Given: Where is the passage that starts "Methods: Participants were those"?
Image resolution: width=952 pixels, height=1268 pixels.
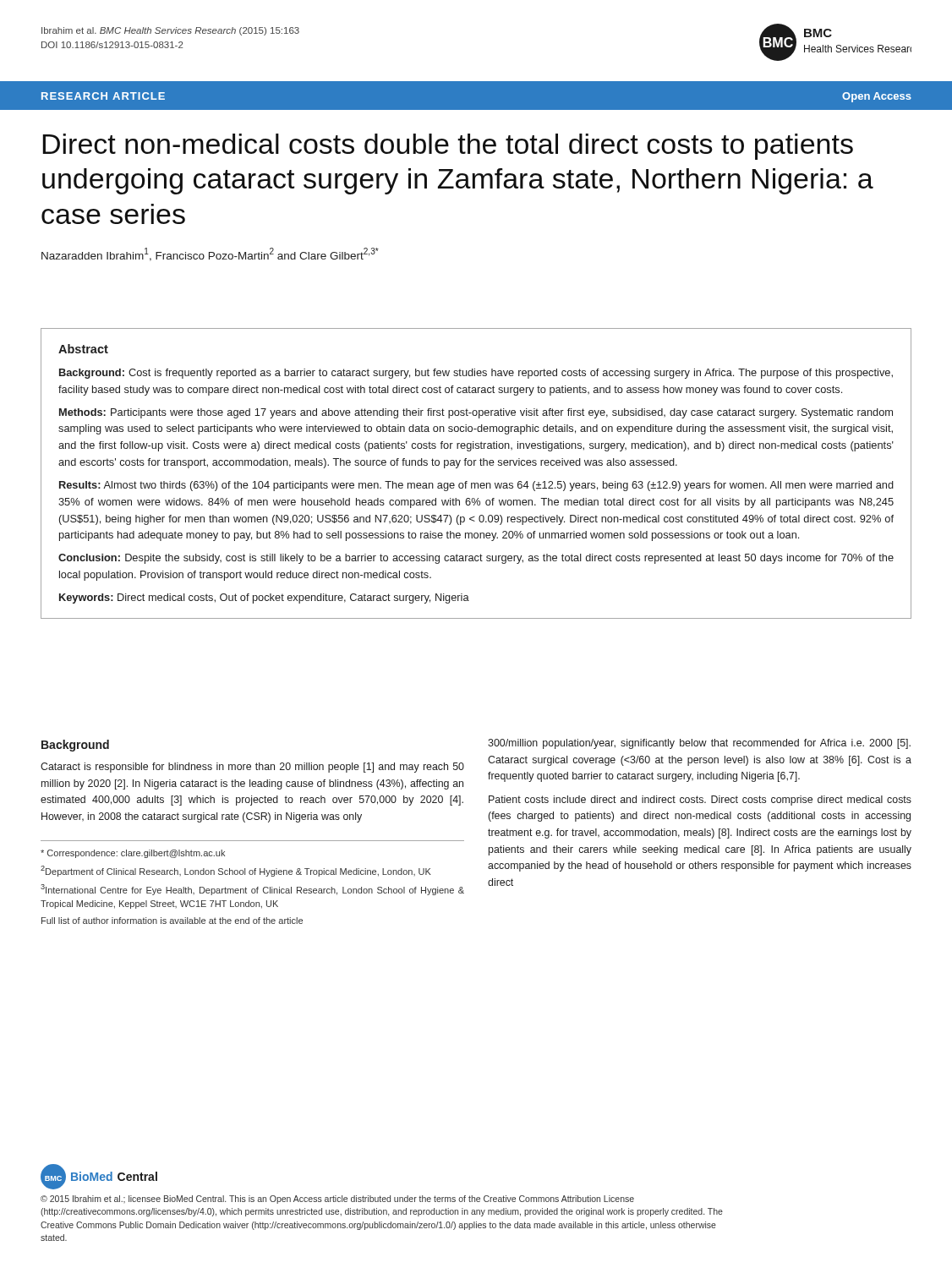Looking at the screenshot, I should pos(476,437).
